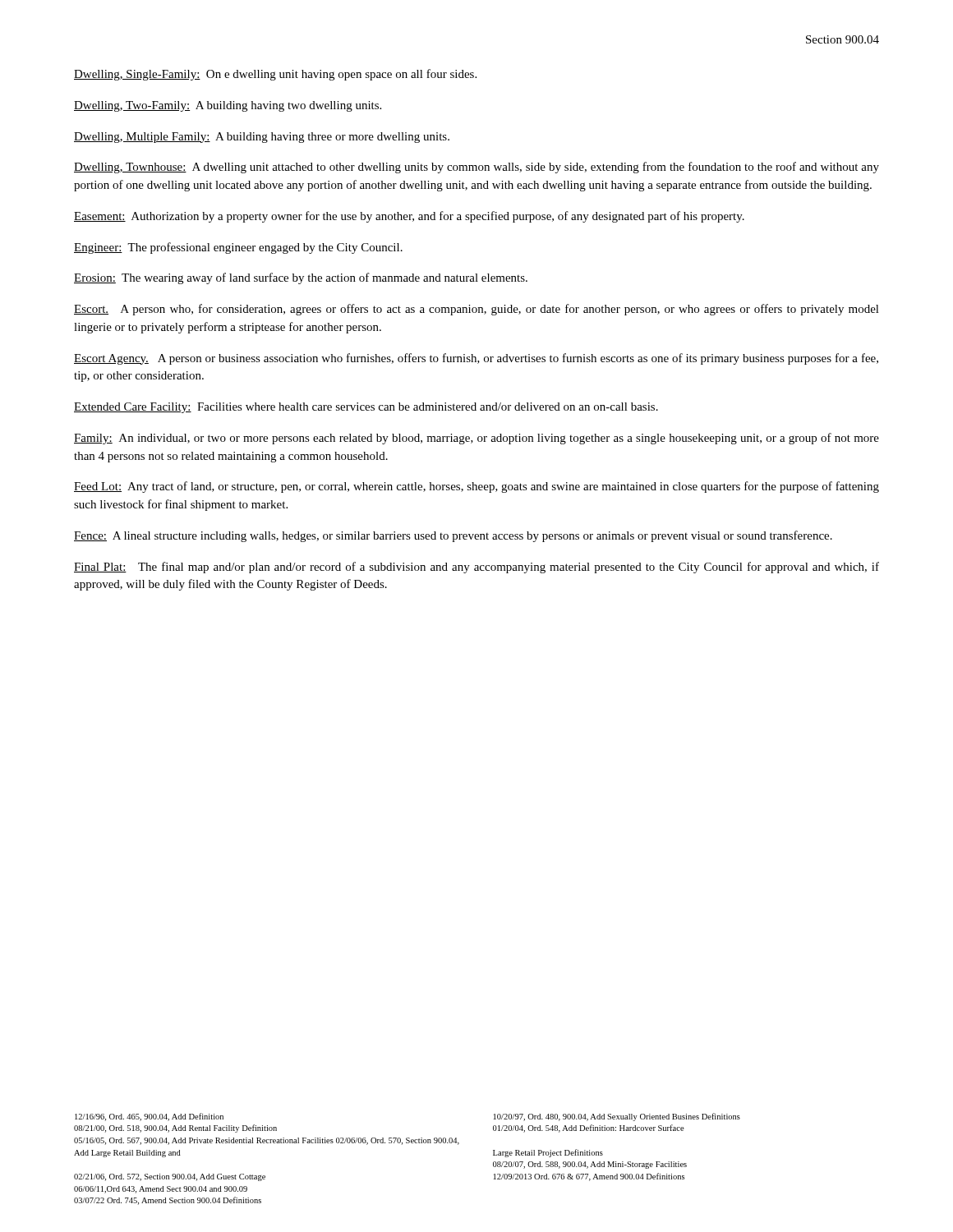Image resolution: width=953 pixels, height=1232 pixels.
Task: Locate the region starting "Dwelling, Multiple Family: A"
Action: click(262, 136)
